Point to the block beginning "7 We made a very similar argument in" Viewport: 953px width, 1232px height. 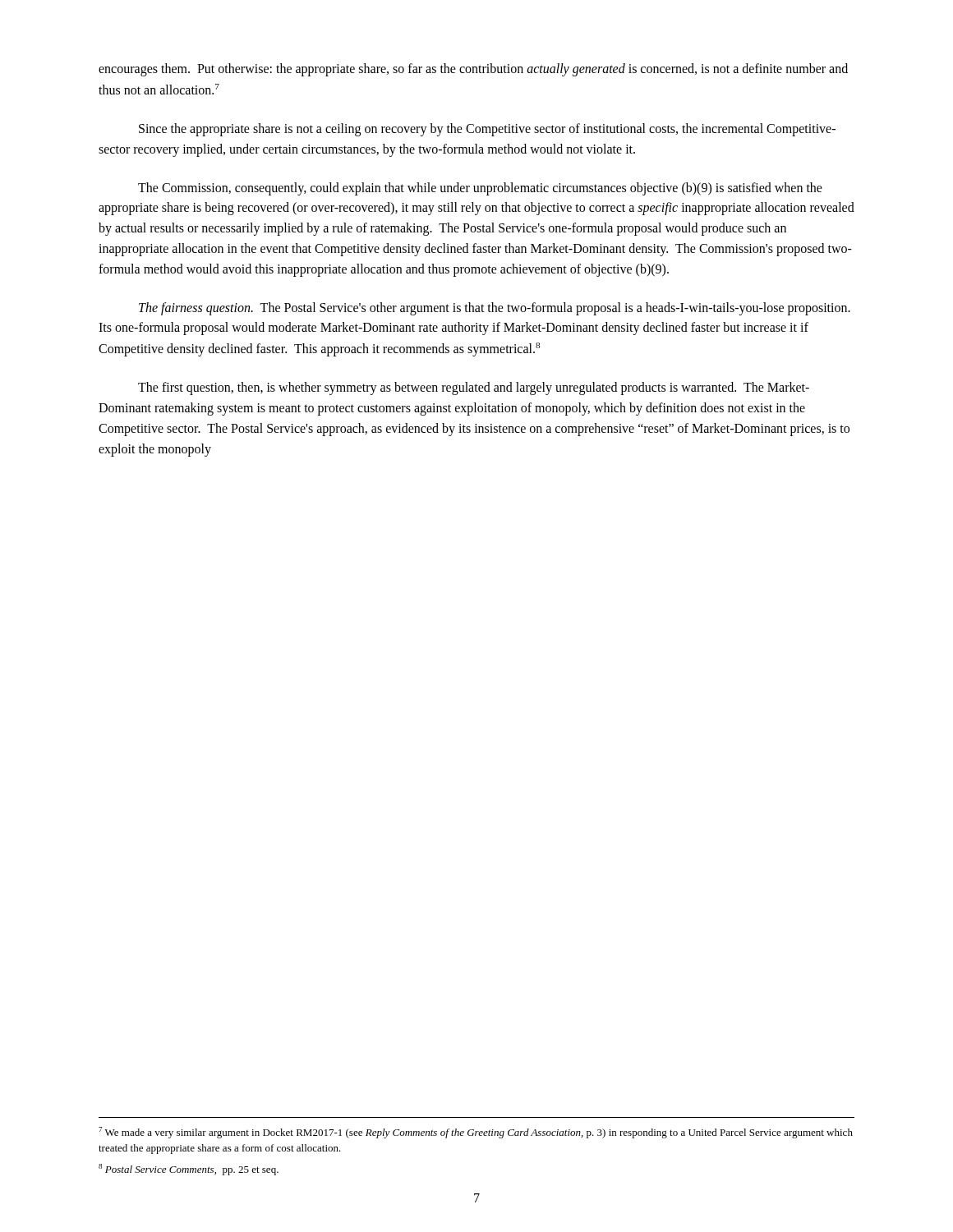coord(476,1140)
